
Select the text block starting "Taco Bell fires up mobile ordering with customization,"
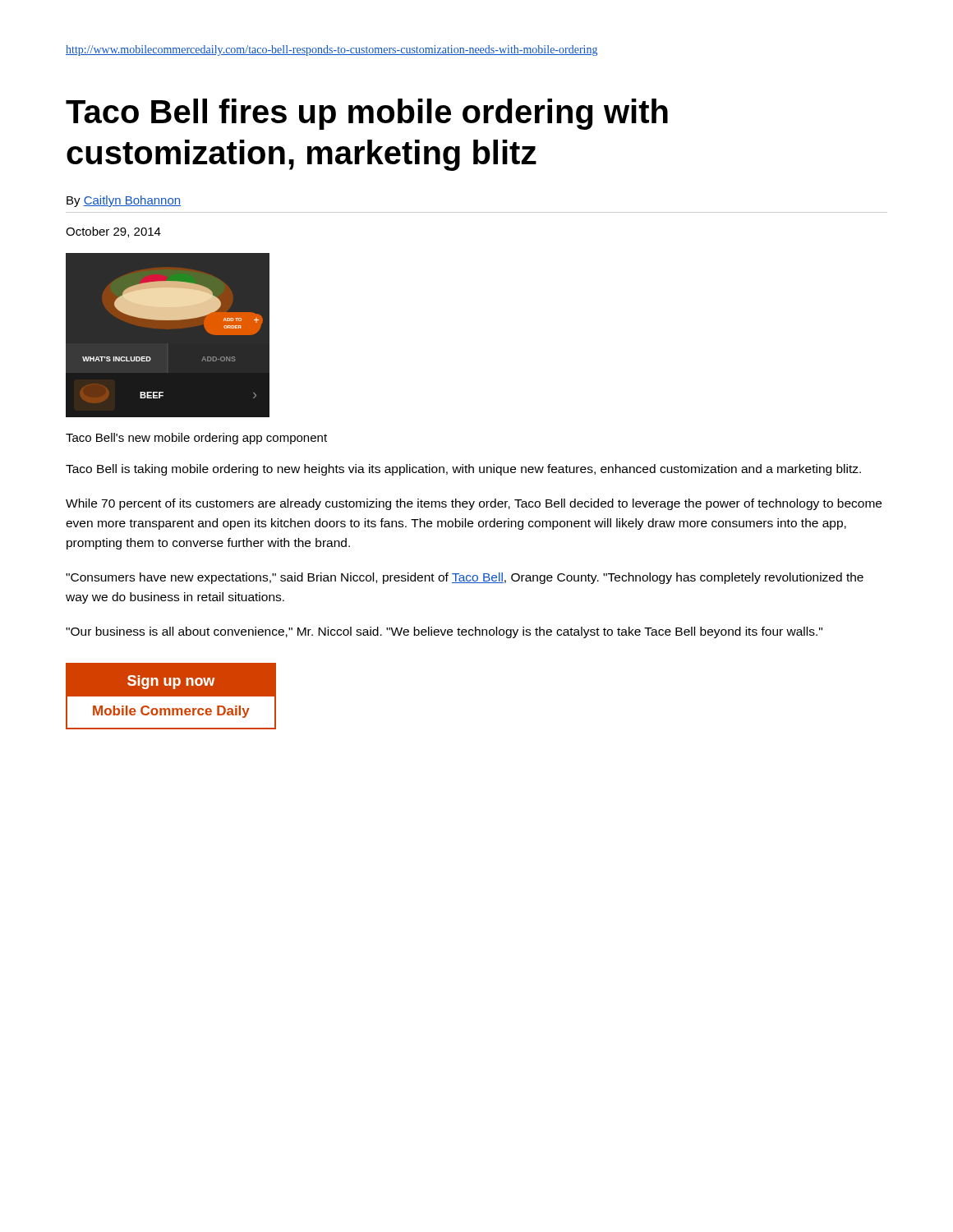point(476,132)
